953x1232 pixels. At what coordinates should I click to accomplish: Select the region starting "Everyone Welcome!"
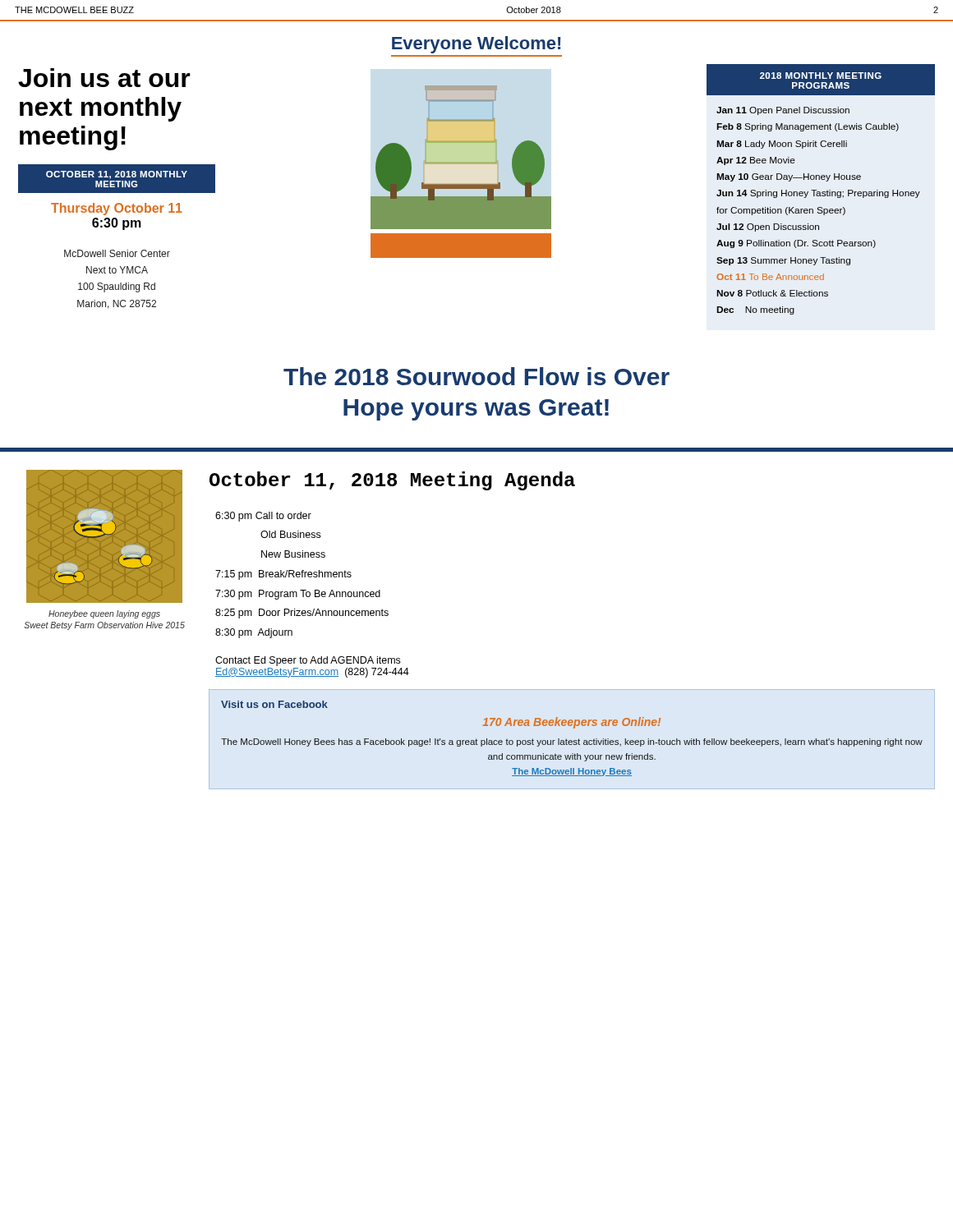[x=476, y=45]
